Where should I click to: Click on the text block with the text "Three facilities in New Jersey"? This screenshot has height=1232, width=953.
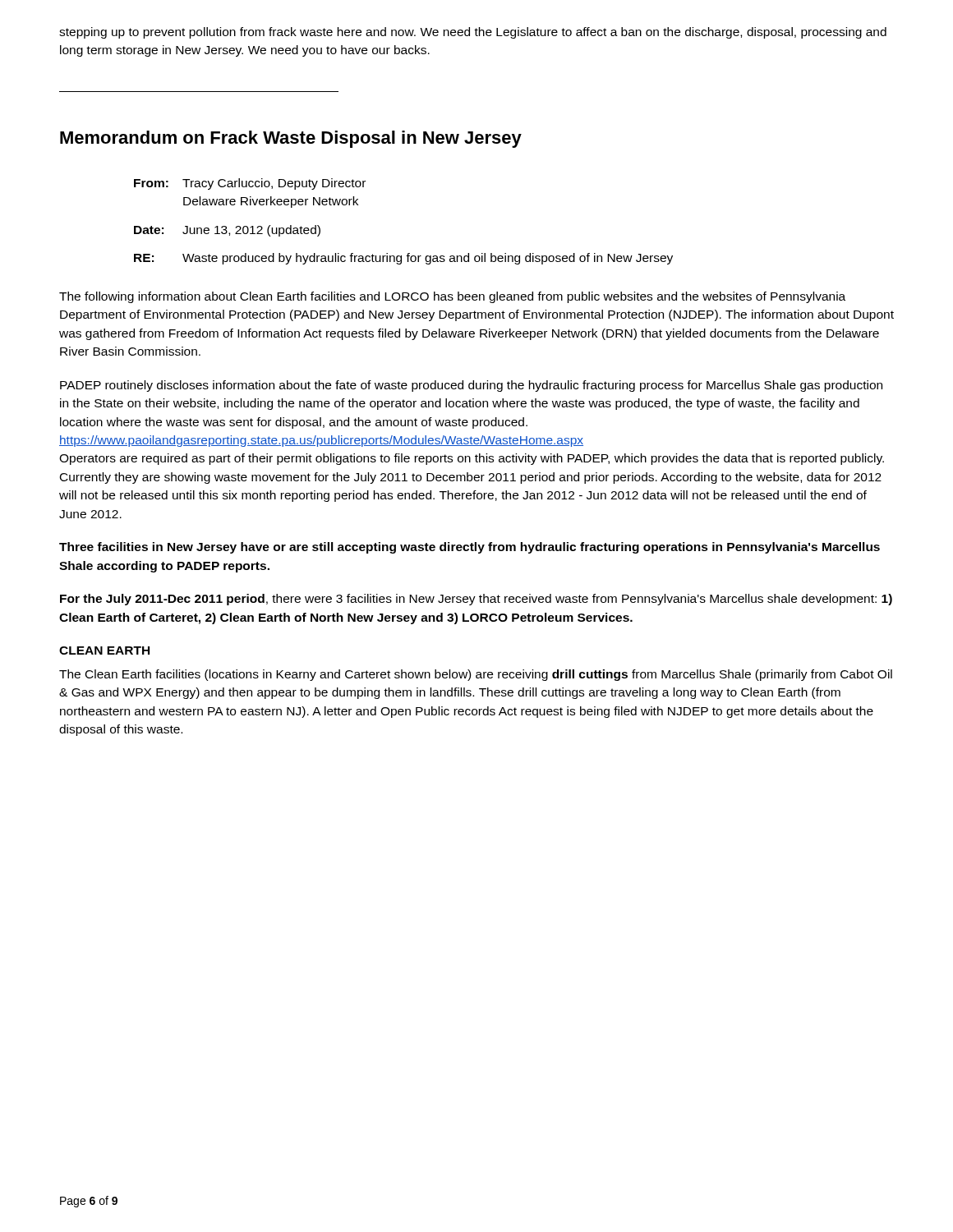pyautogui.click(x=470, y=556)
